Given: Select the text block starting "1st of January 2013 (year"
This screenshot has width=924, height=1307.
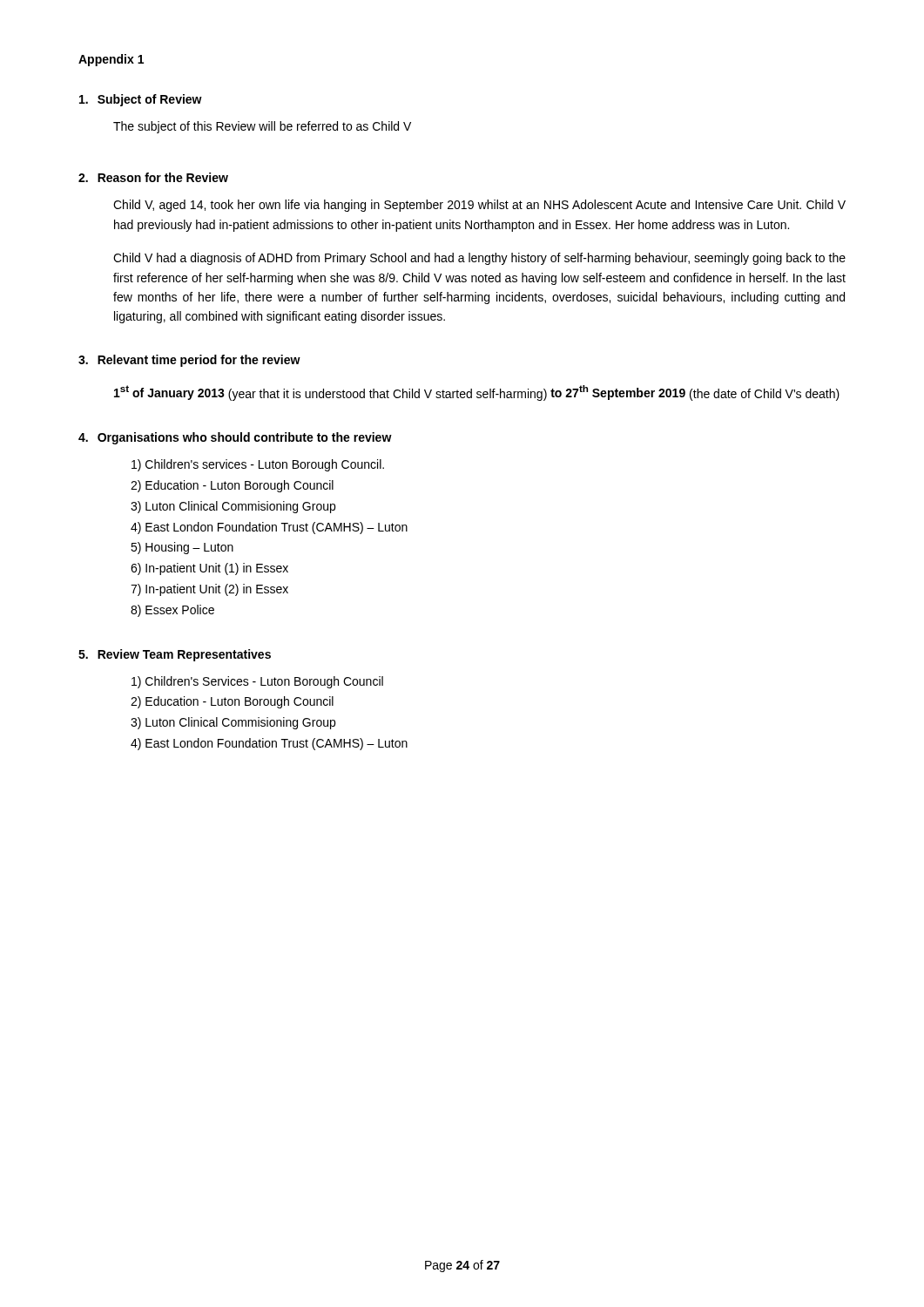Looking at the screenshot, I should click(x=476, y=392).
